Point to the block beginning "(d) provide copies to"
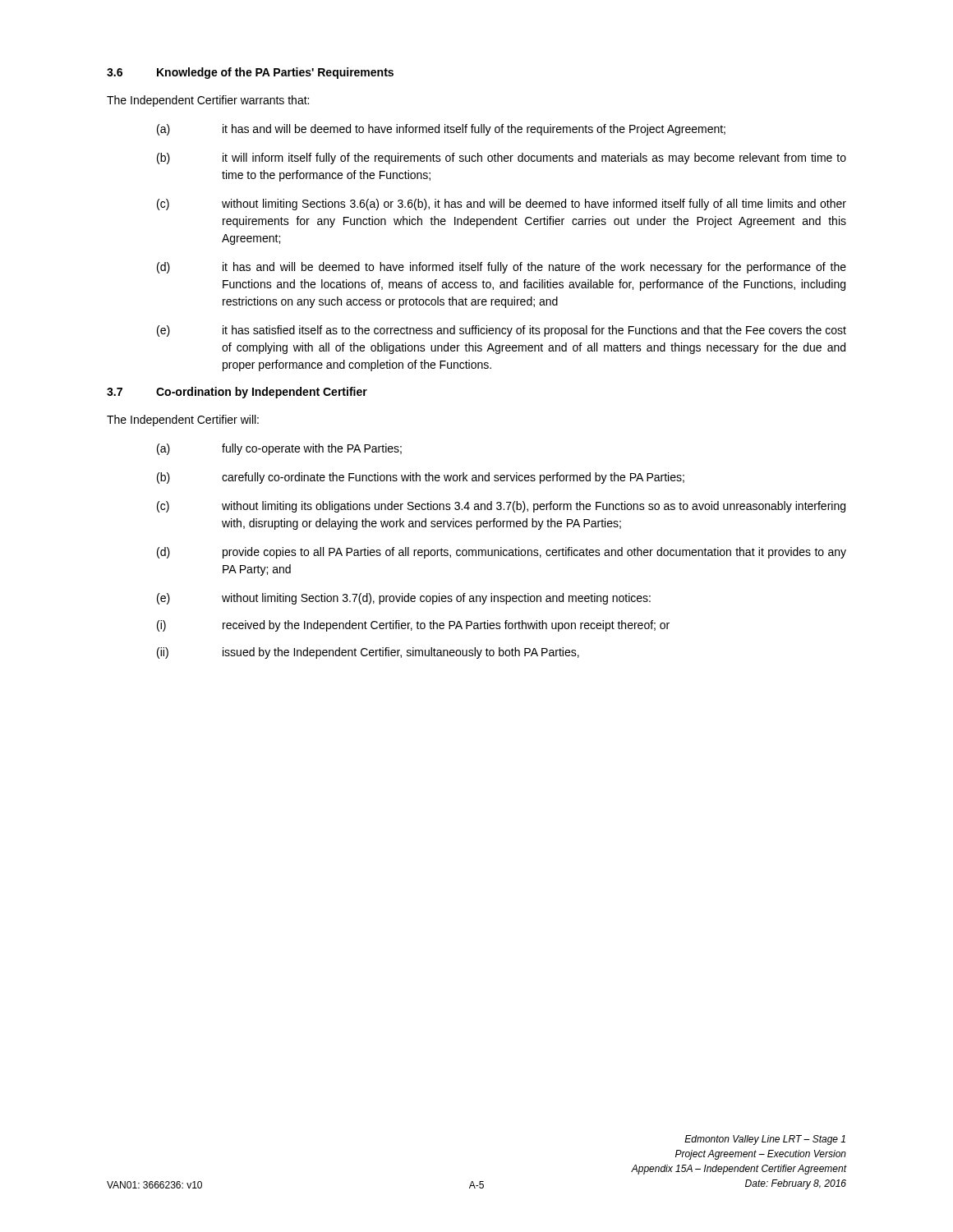This screenshot has width=953, height=1232. point(476,561)
